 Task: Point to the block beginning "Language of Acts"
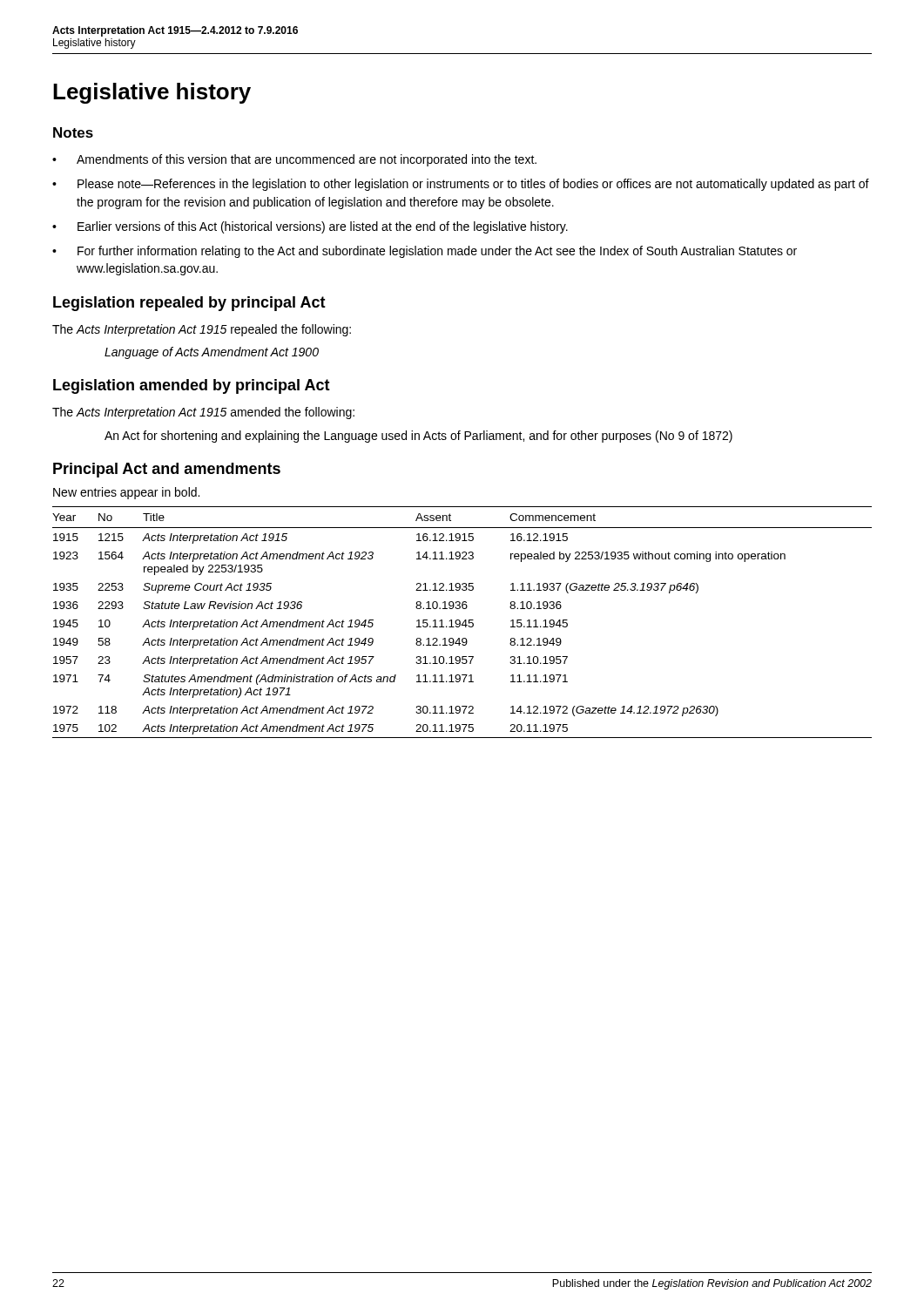212,352
